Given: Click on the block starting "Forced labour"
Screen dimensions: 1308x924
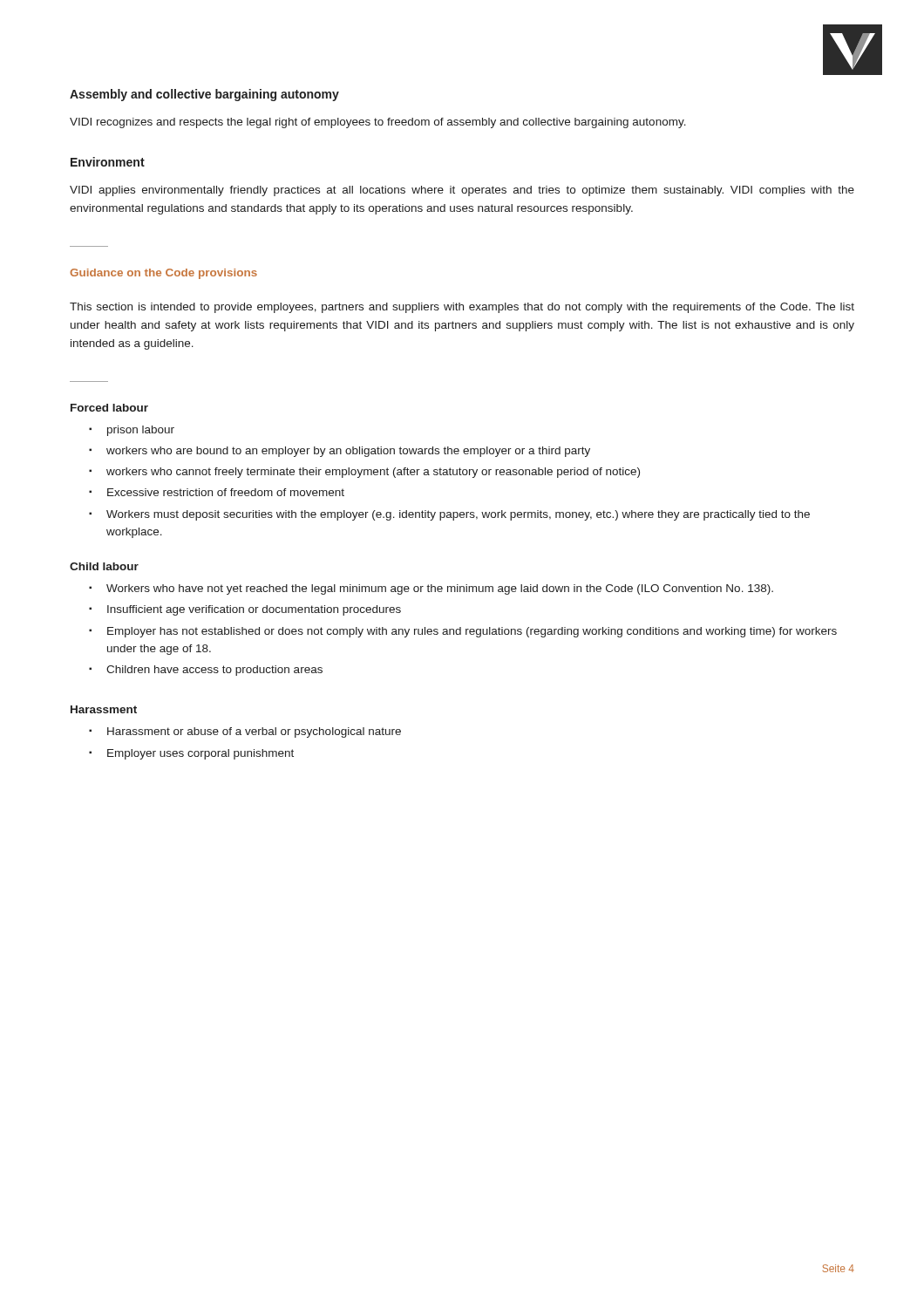Looking at the screenshot, I should click(x=109, y=408).
